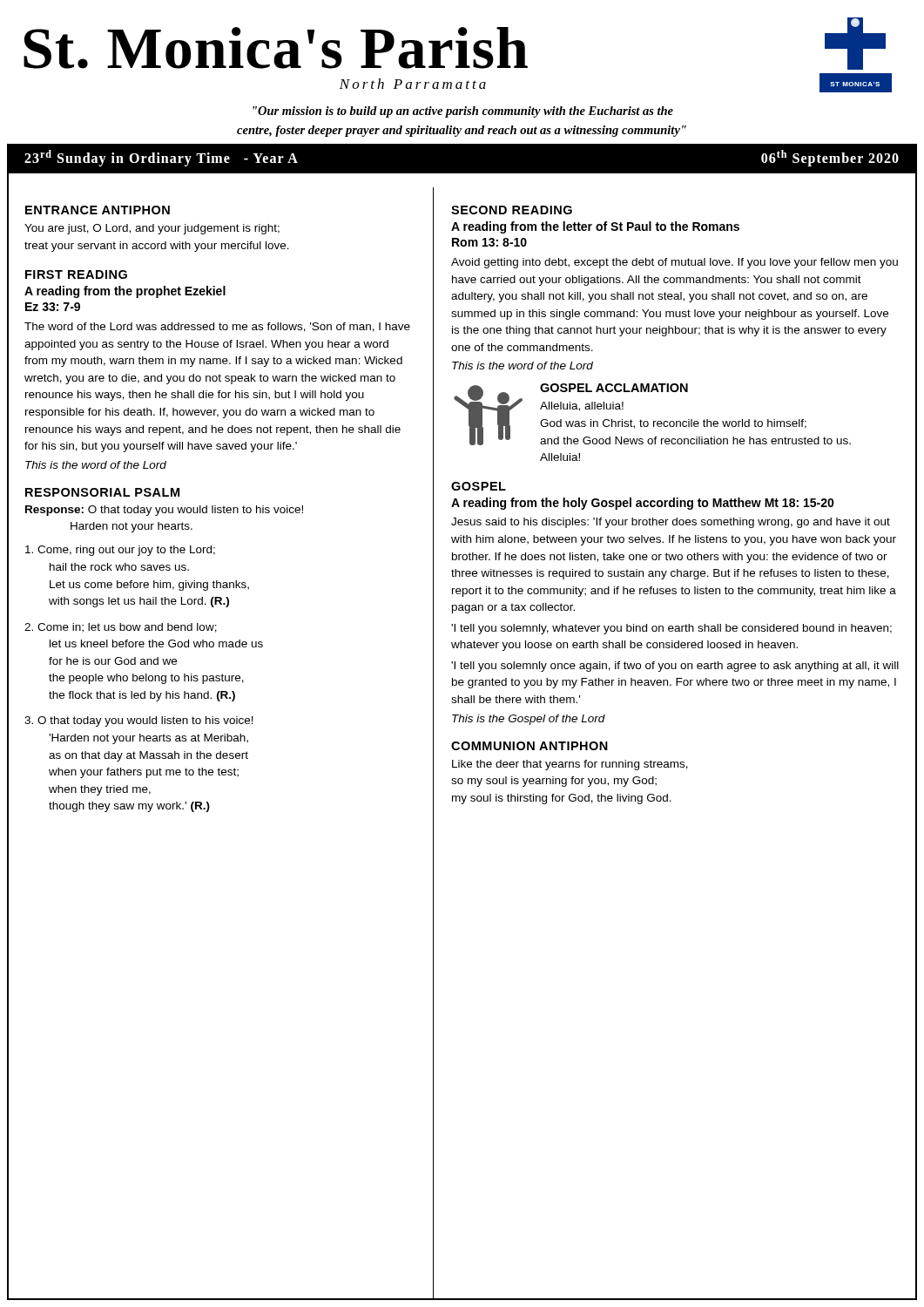Select the text containing "Rom 13: 8-10"
This screenshot has height=1307, width=924.
pyautogui.click(x=489, y=242)
